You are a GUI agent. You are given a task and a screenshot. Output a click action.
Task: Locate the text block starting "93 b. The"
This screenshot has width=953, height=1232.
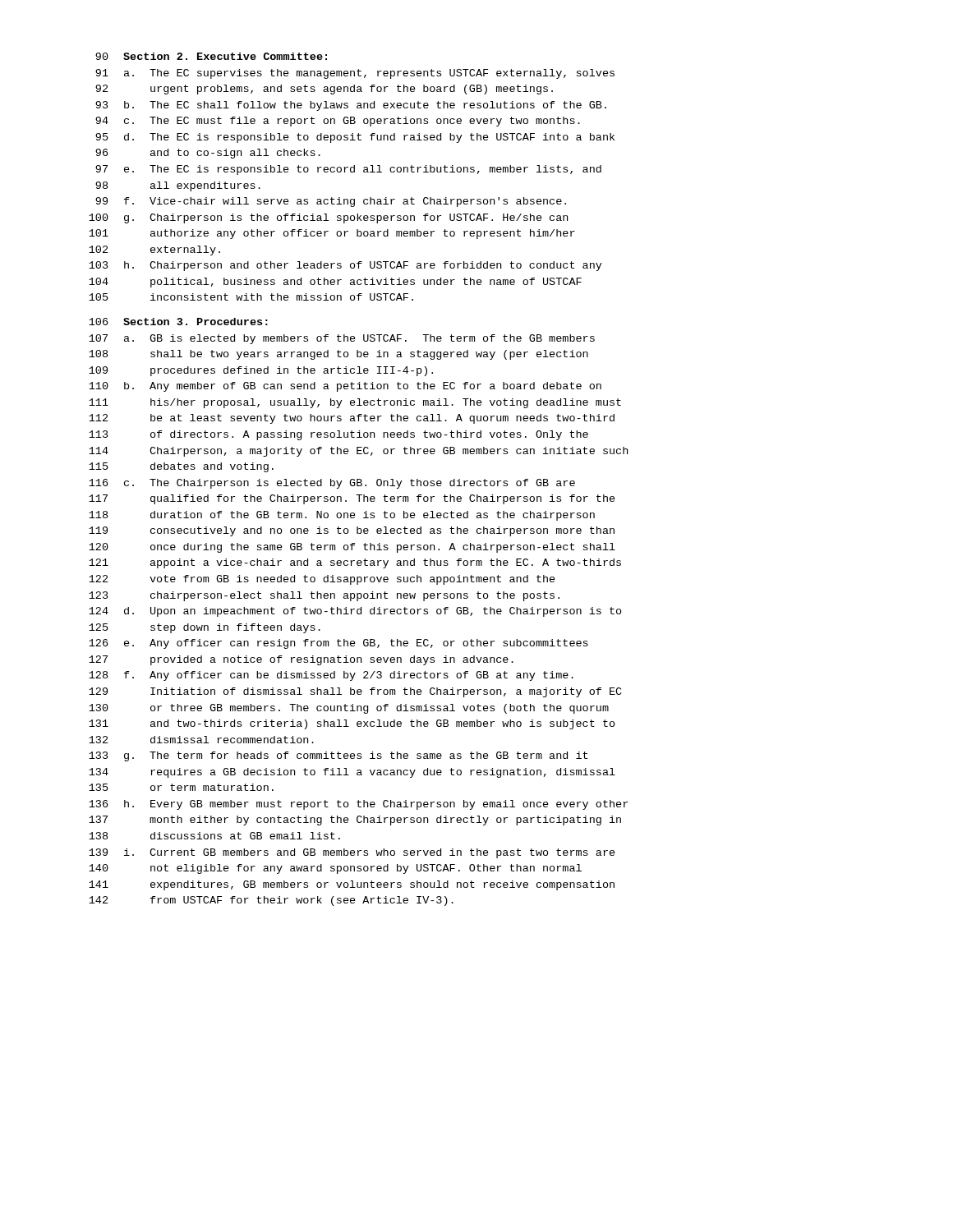[476, 106]
